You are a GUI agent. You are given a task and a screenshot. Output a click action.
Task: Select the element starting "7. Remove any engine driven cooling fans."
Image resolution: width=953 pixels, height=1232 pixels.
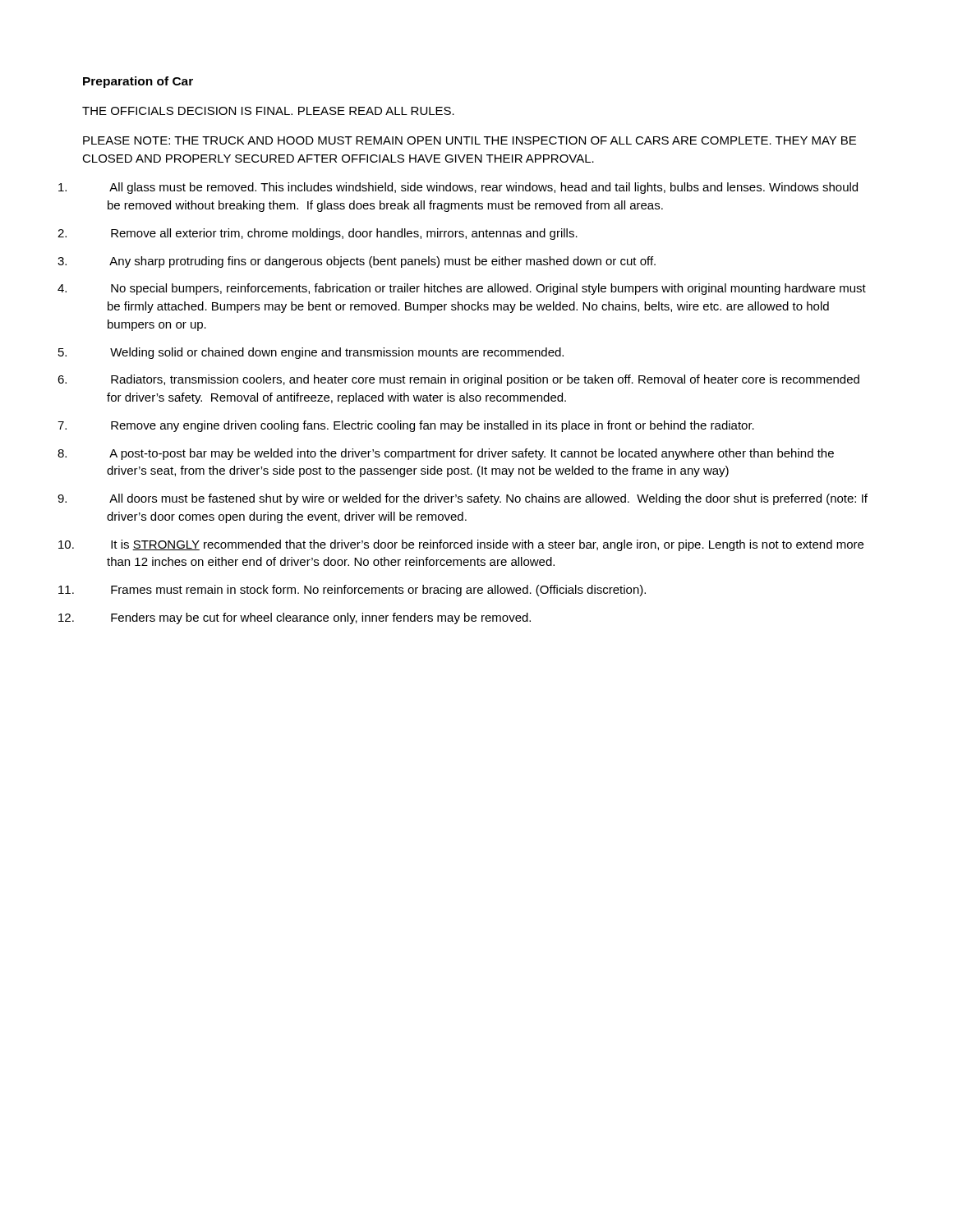(419, 425)
